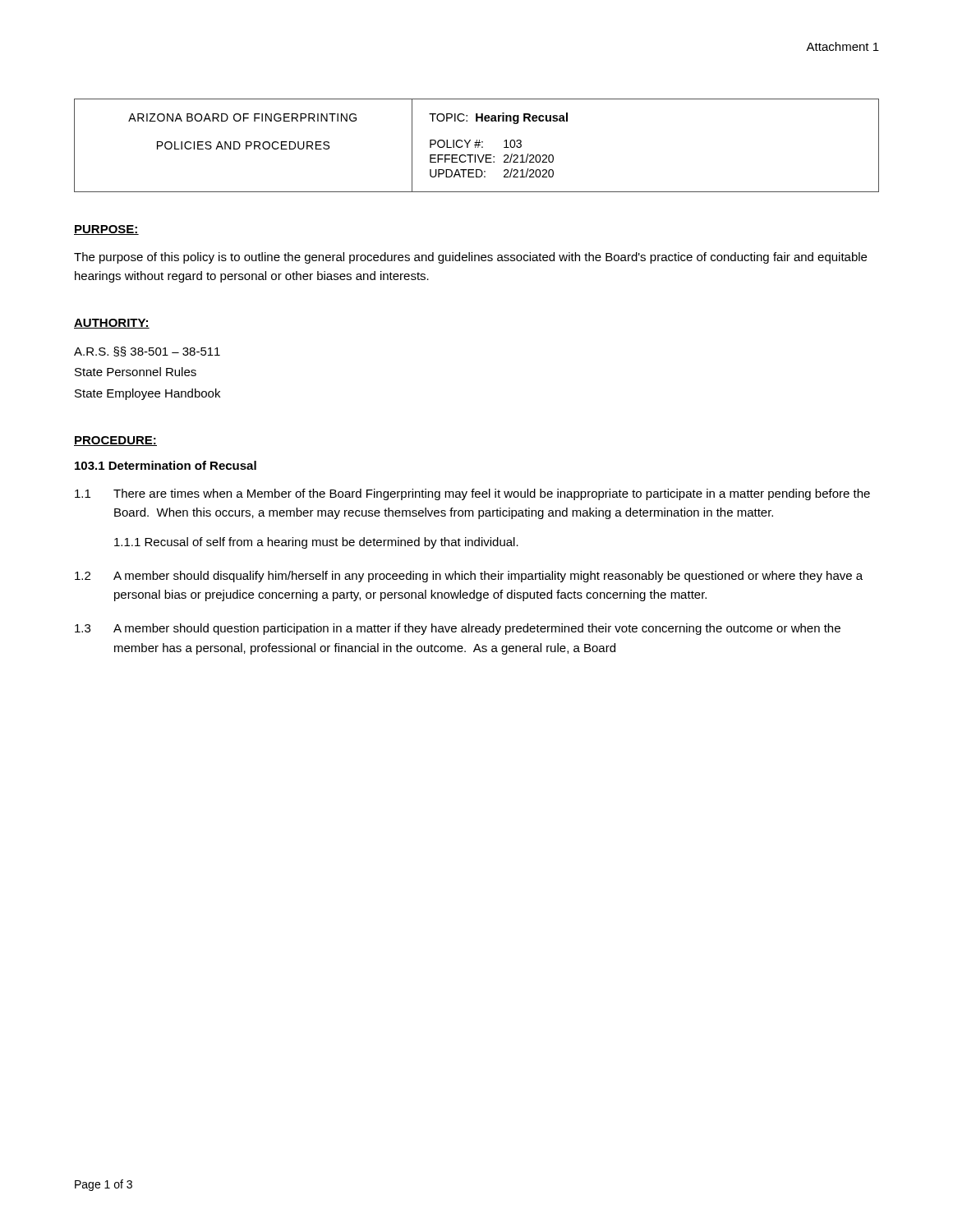
Task: Point to the text block starting "1 There are times when a"
Action: [x=476, y=517]
